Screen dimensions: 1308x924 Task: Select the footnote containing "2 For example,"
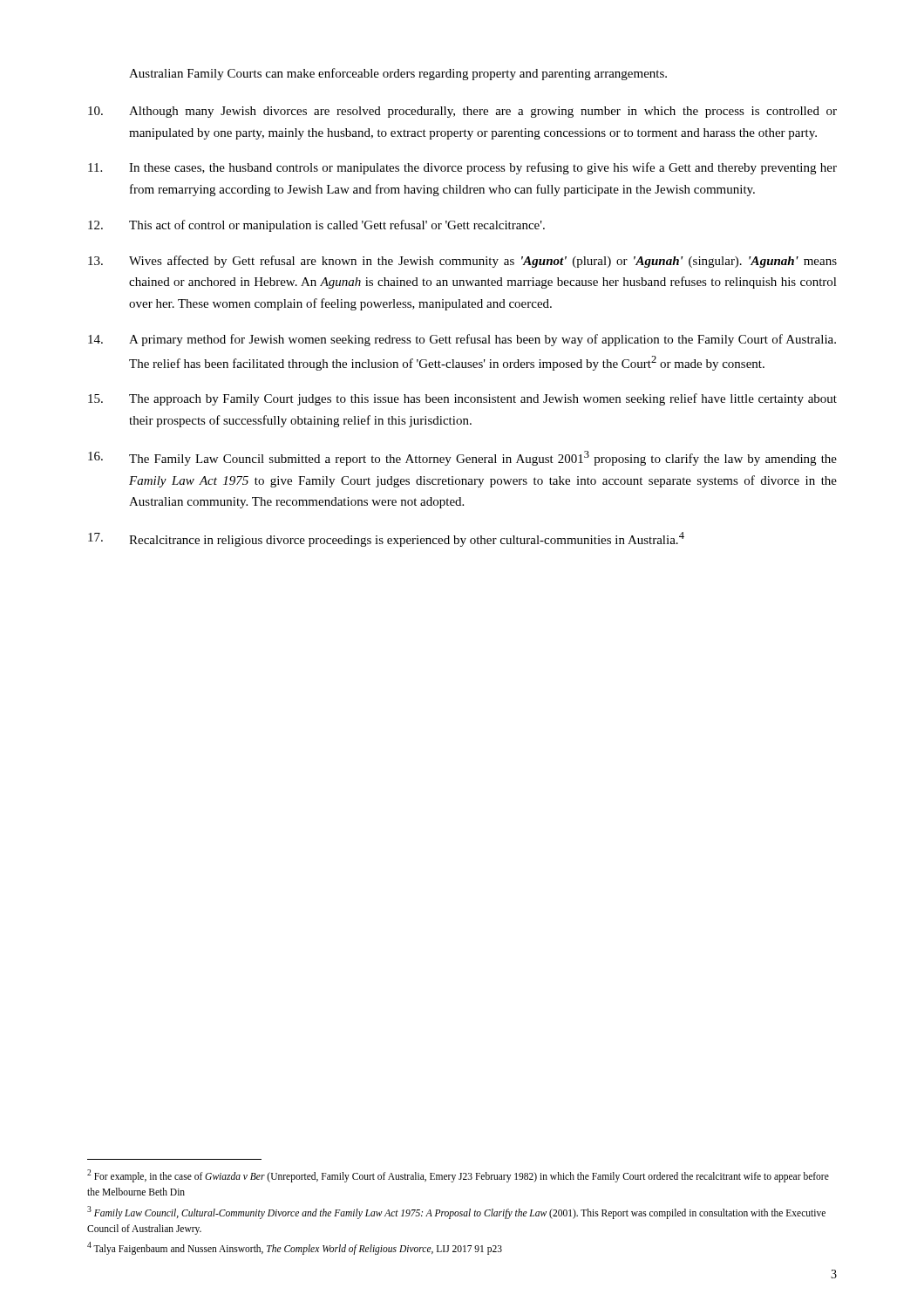click(458, 1183)
